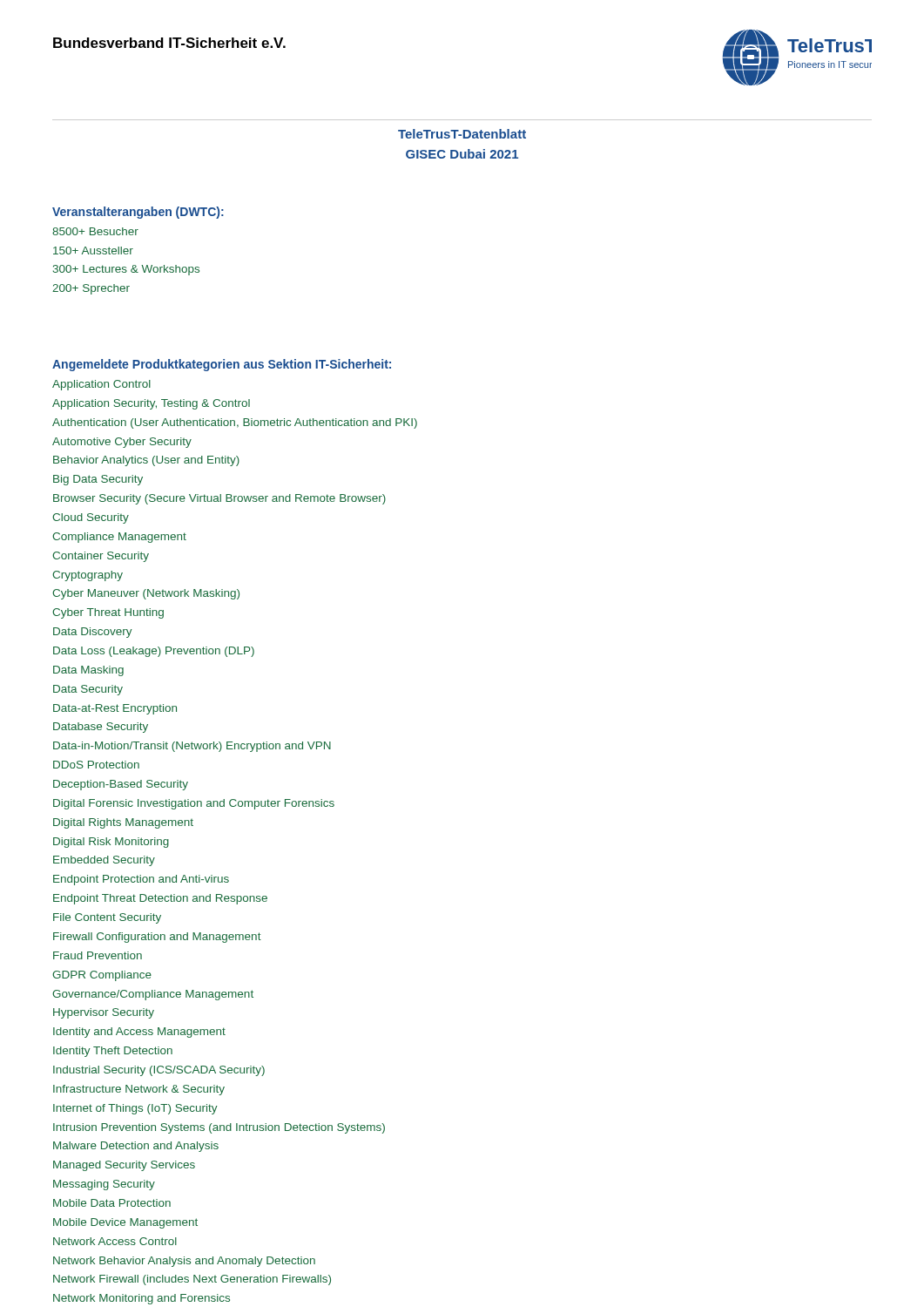Image resolution: width=924 pixels, height=1307 pixels.
Task: Select the list item with the text "Infrastructure Network & Security"
Action: click(139, 1089)
